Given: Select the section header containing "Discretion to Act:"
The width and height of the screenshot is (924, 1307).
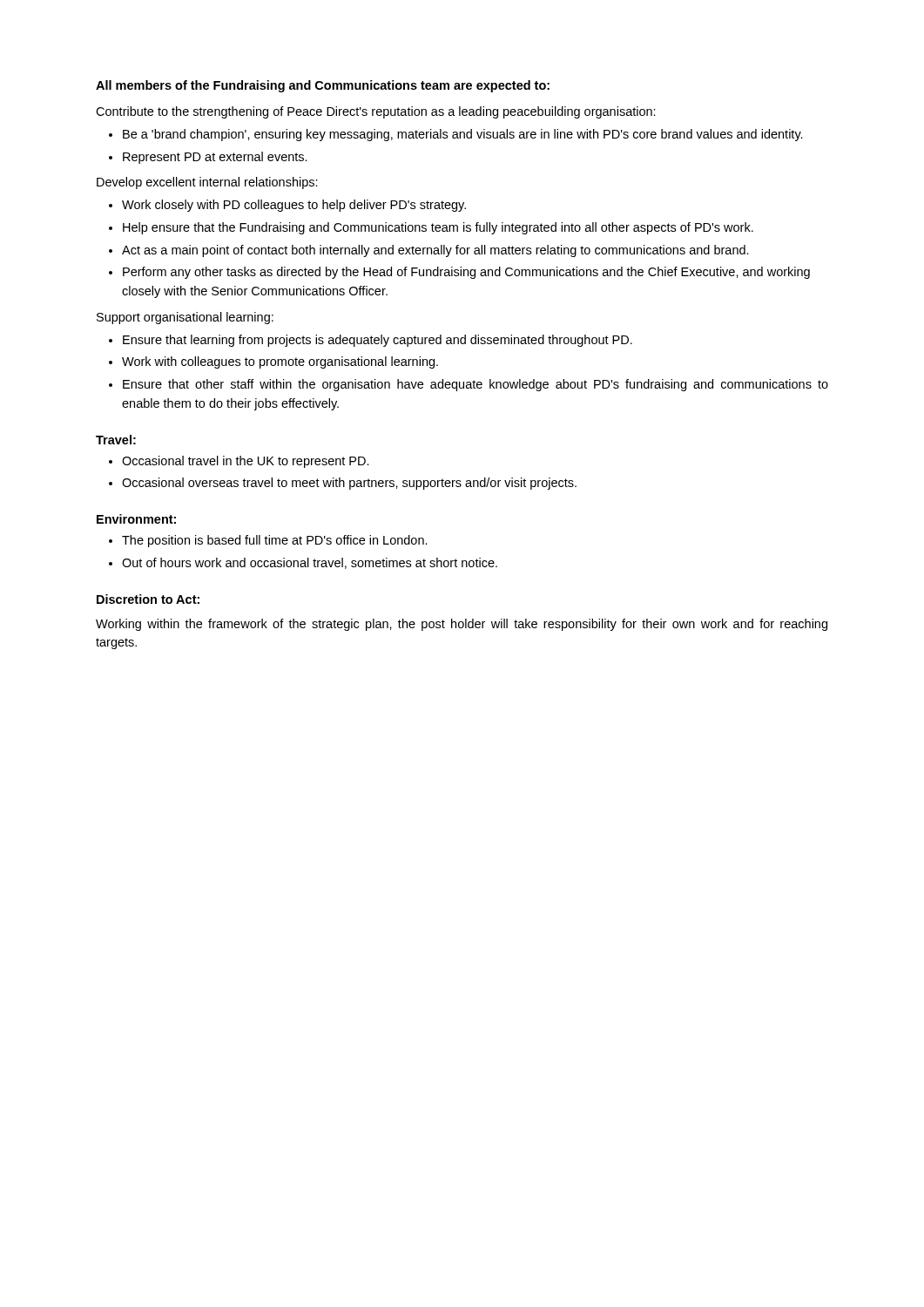Looking at the screenshot, I should tap(148, 599).
